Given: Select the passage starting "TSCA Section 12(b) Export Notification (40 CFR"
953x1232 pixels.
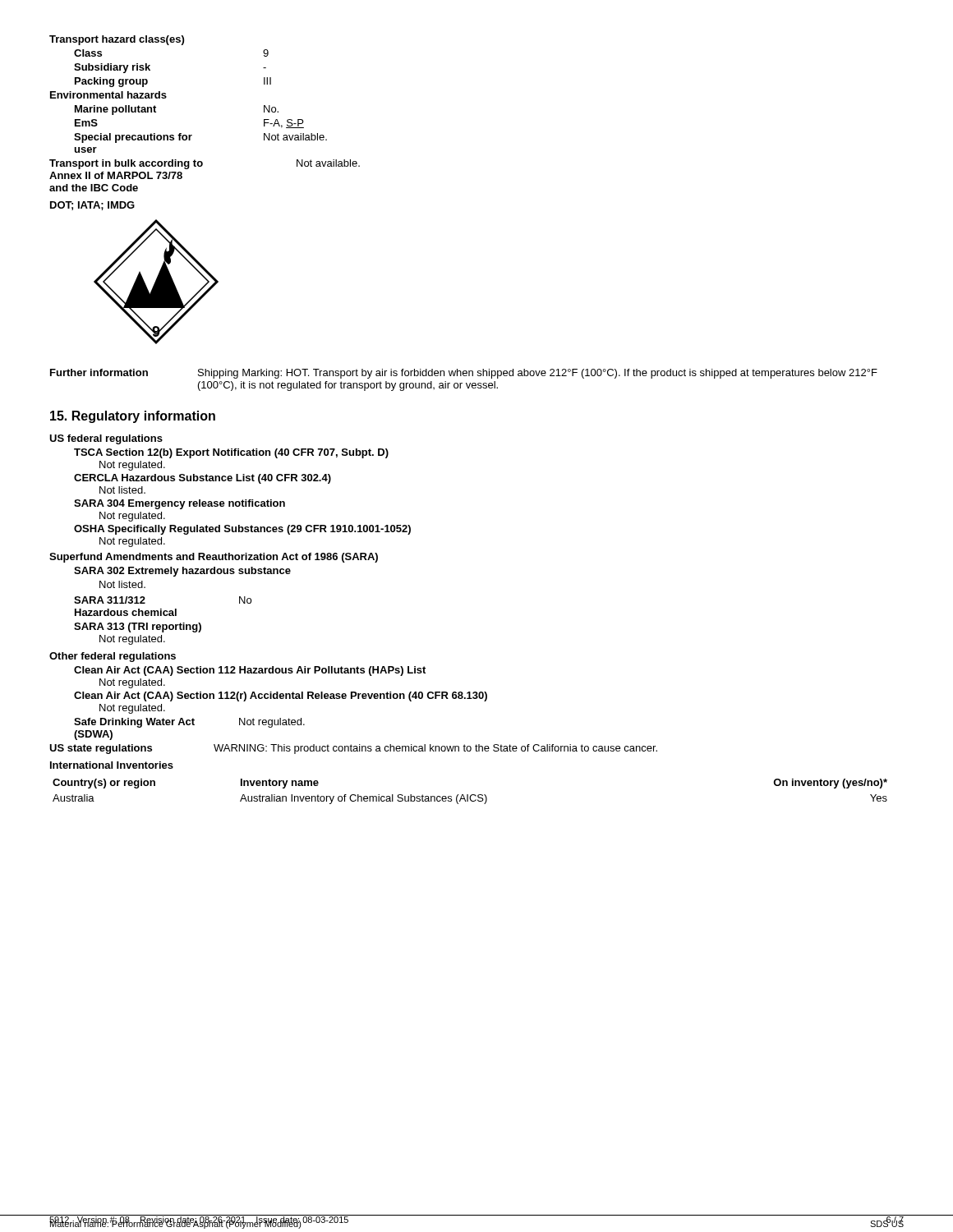Looking at the screenshot, I should click(x=231, y=453).
